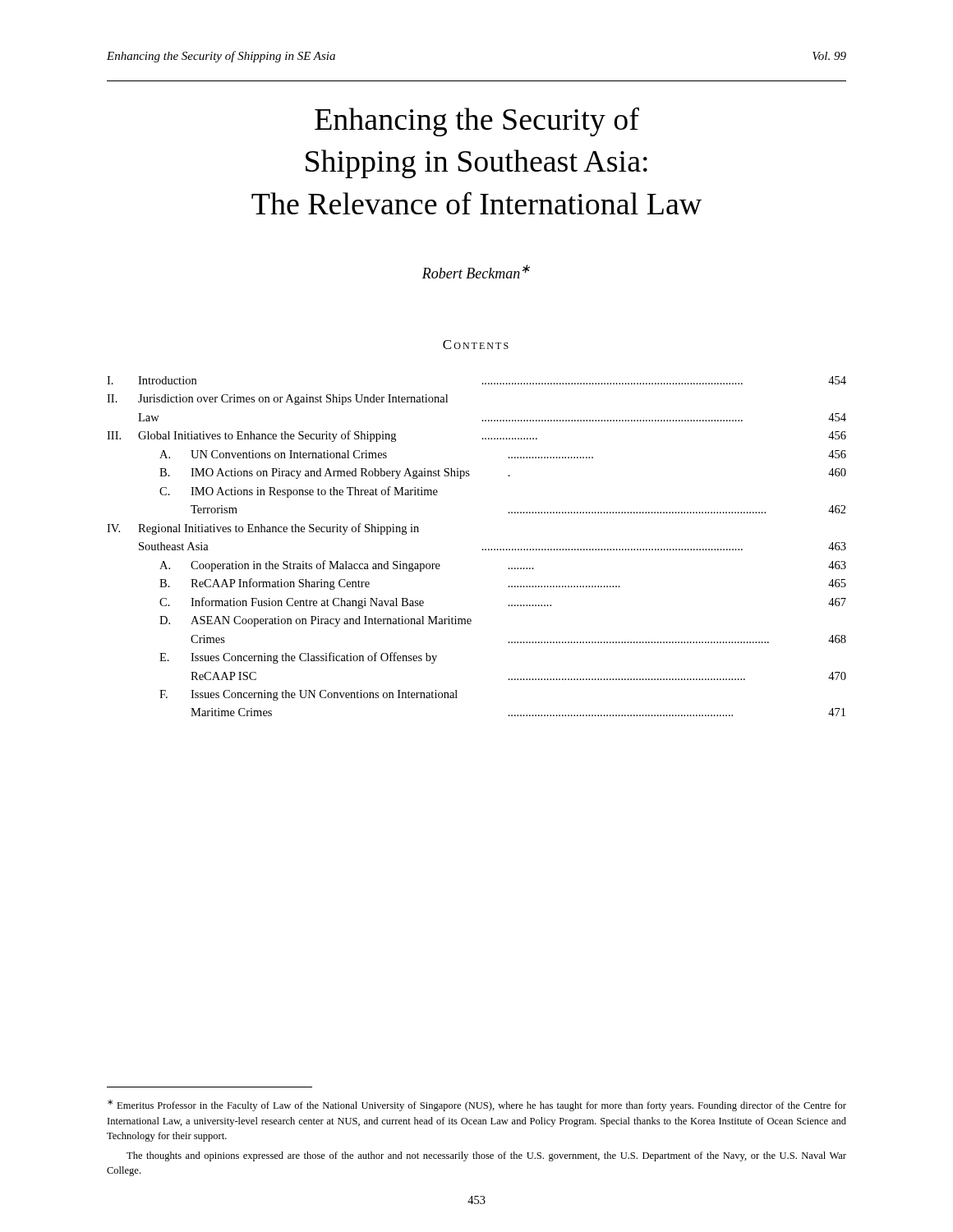The image size is (953, 1232).
Task: Click on the element starting "D. ASEAN Cooperation"
Action: click(x=478, y=620)
